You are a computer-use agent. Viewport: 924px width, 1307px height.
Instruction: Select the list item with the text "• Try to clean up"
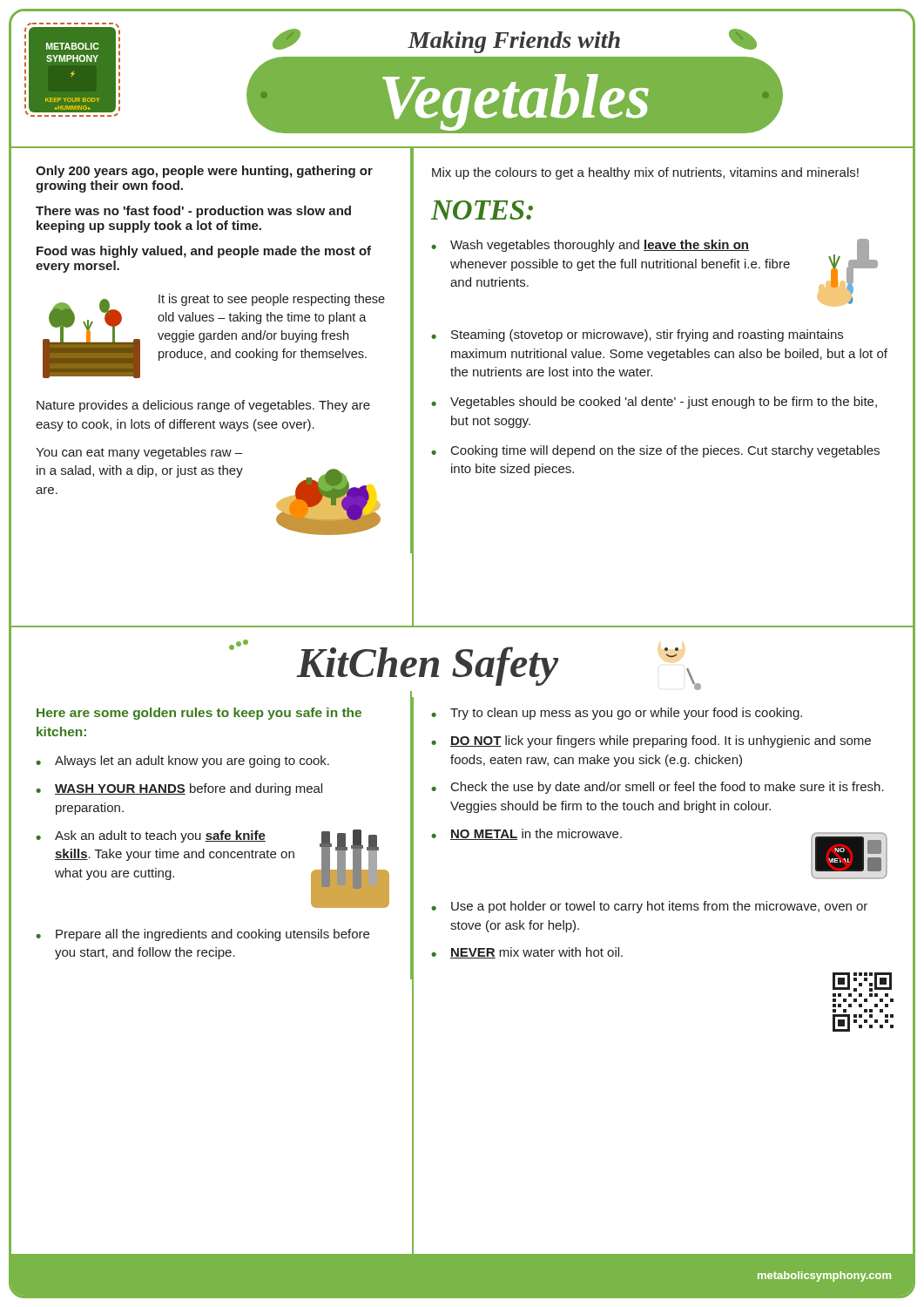[x=617, y=713]
